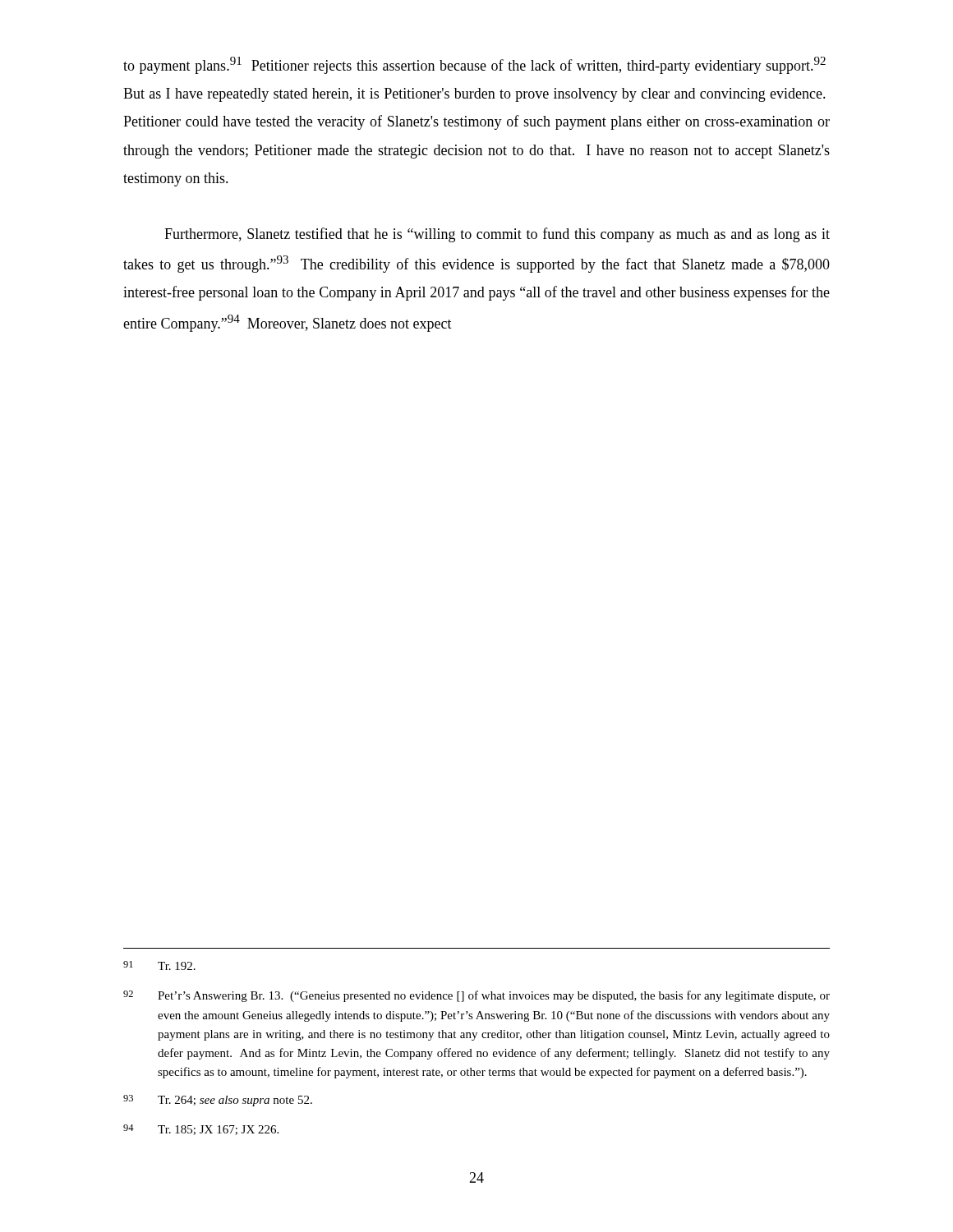Image resolution: width=953 pixels, height=1232 pixels.
Task: Click on the footnote with the text "93 Tr. 264; see also"
Action: (x=218, y=1101)
